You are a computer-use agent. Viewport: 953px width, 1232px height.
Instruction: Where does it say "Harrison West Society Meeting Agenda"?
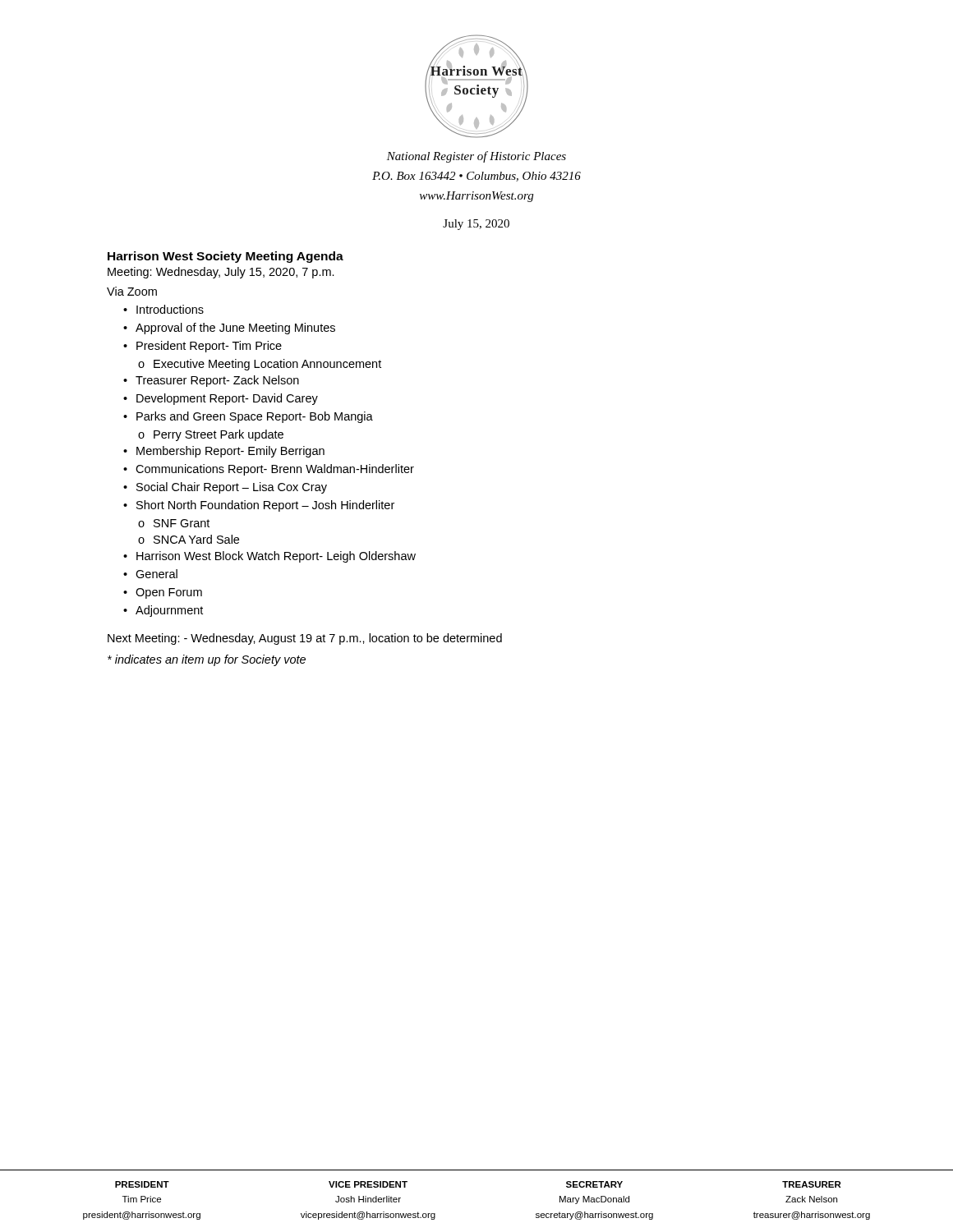pyautogui.click(x=225, y=256)
